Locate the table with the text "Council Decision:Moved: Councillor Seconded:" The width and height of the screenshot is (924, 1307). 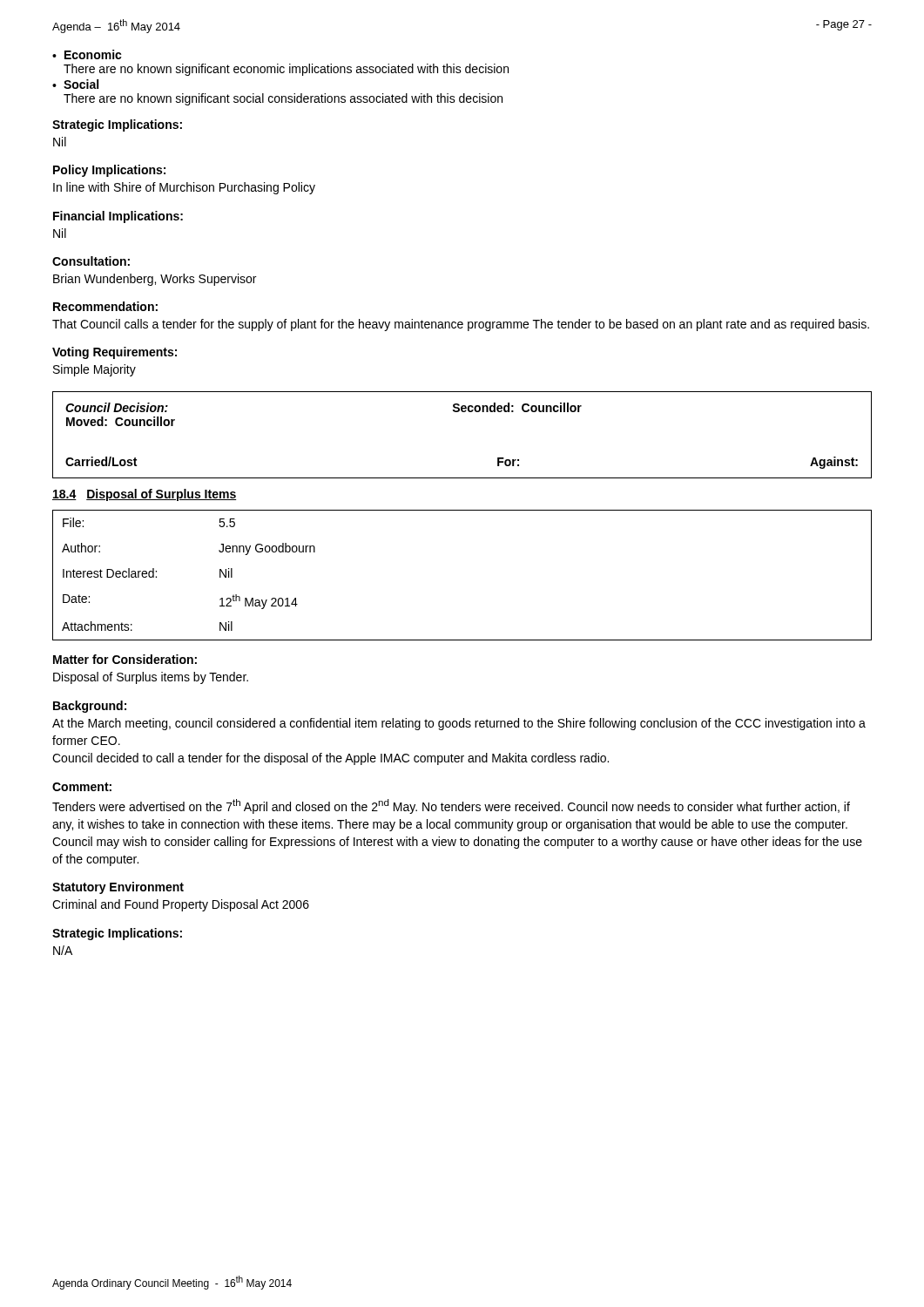pos(462,435)
